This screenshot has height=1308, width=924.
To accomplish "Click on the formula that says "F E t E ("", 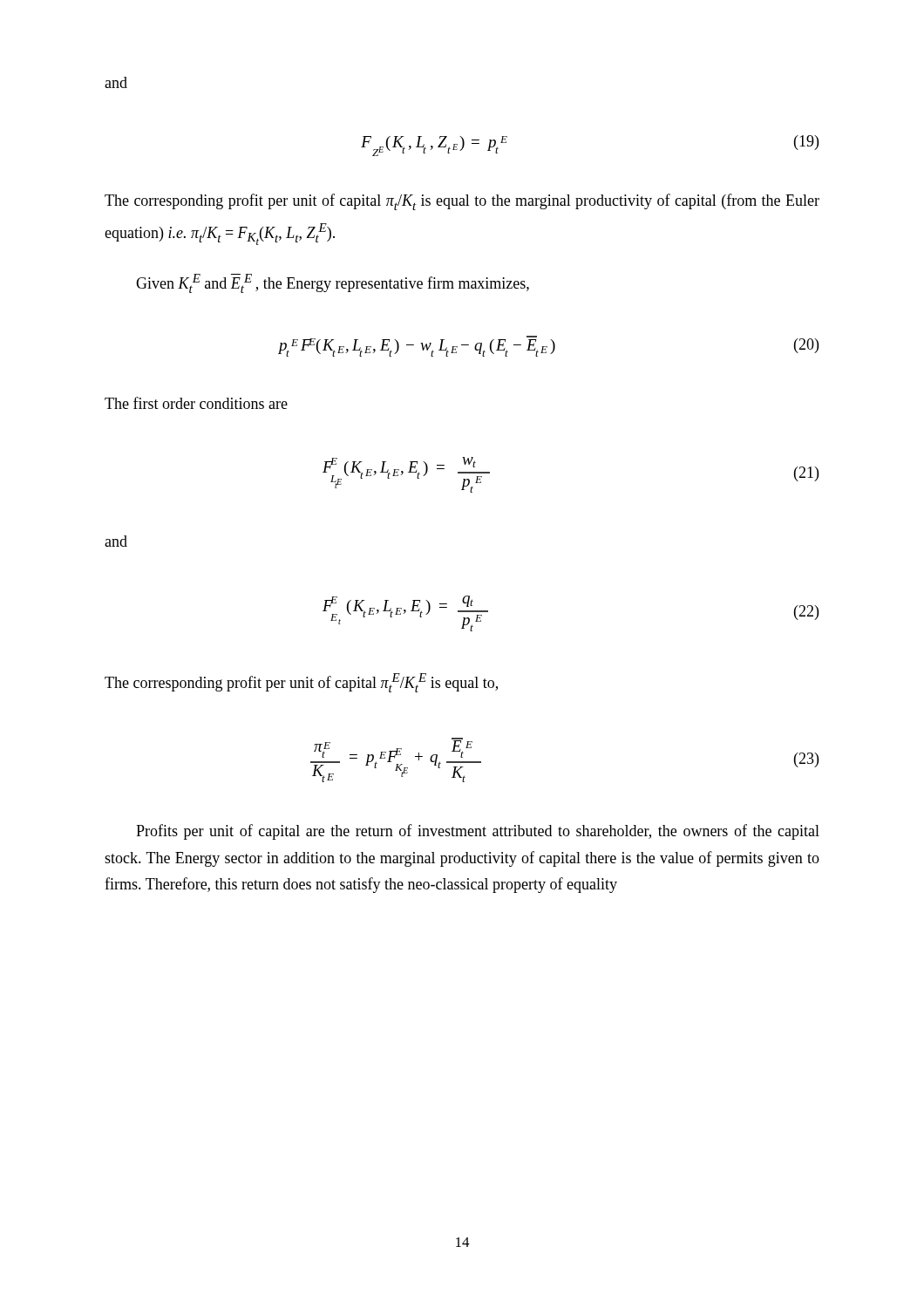I will [416, 611].
